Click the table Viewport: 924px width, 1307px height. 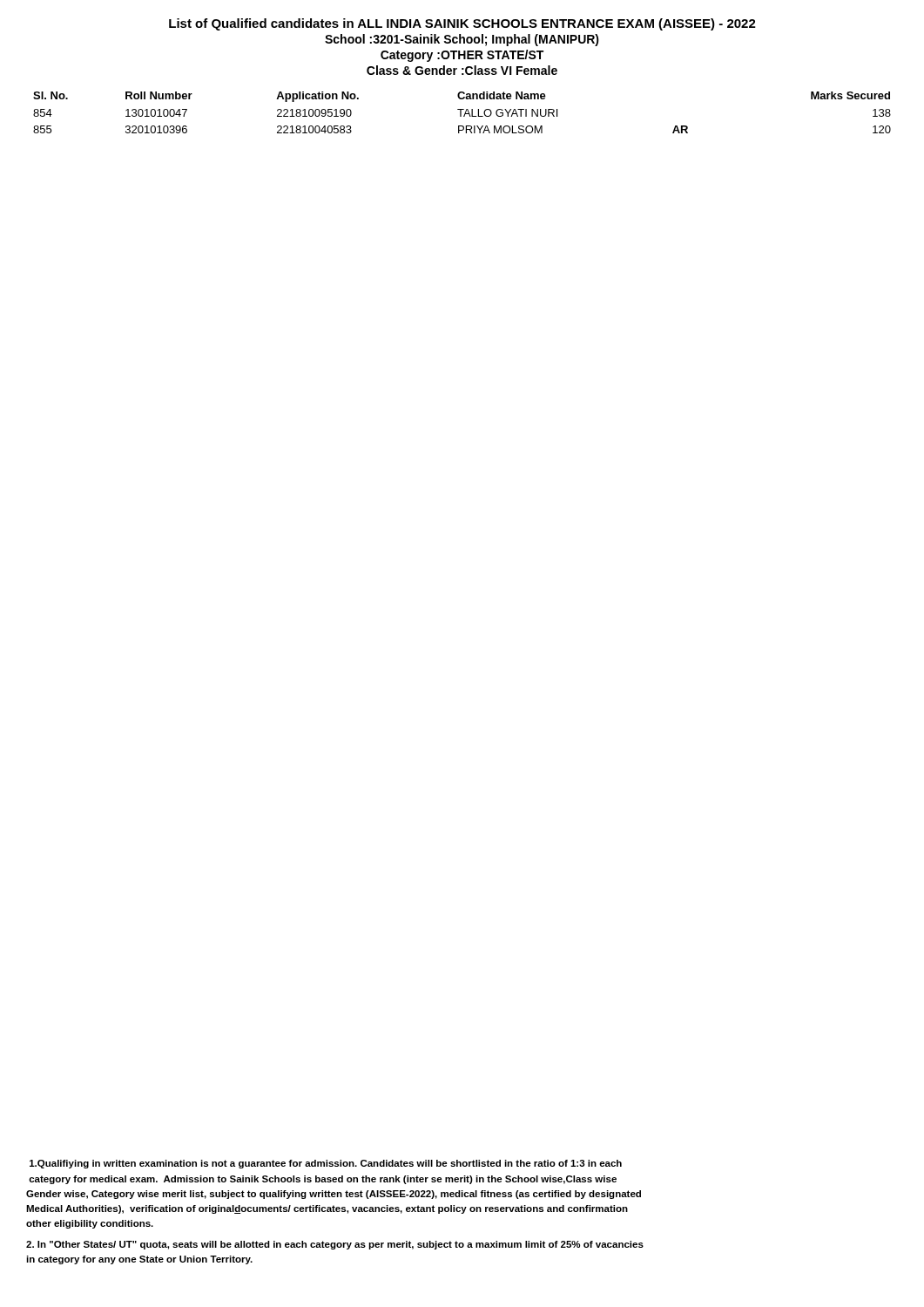[462, 112]
